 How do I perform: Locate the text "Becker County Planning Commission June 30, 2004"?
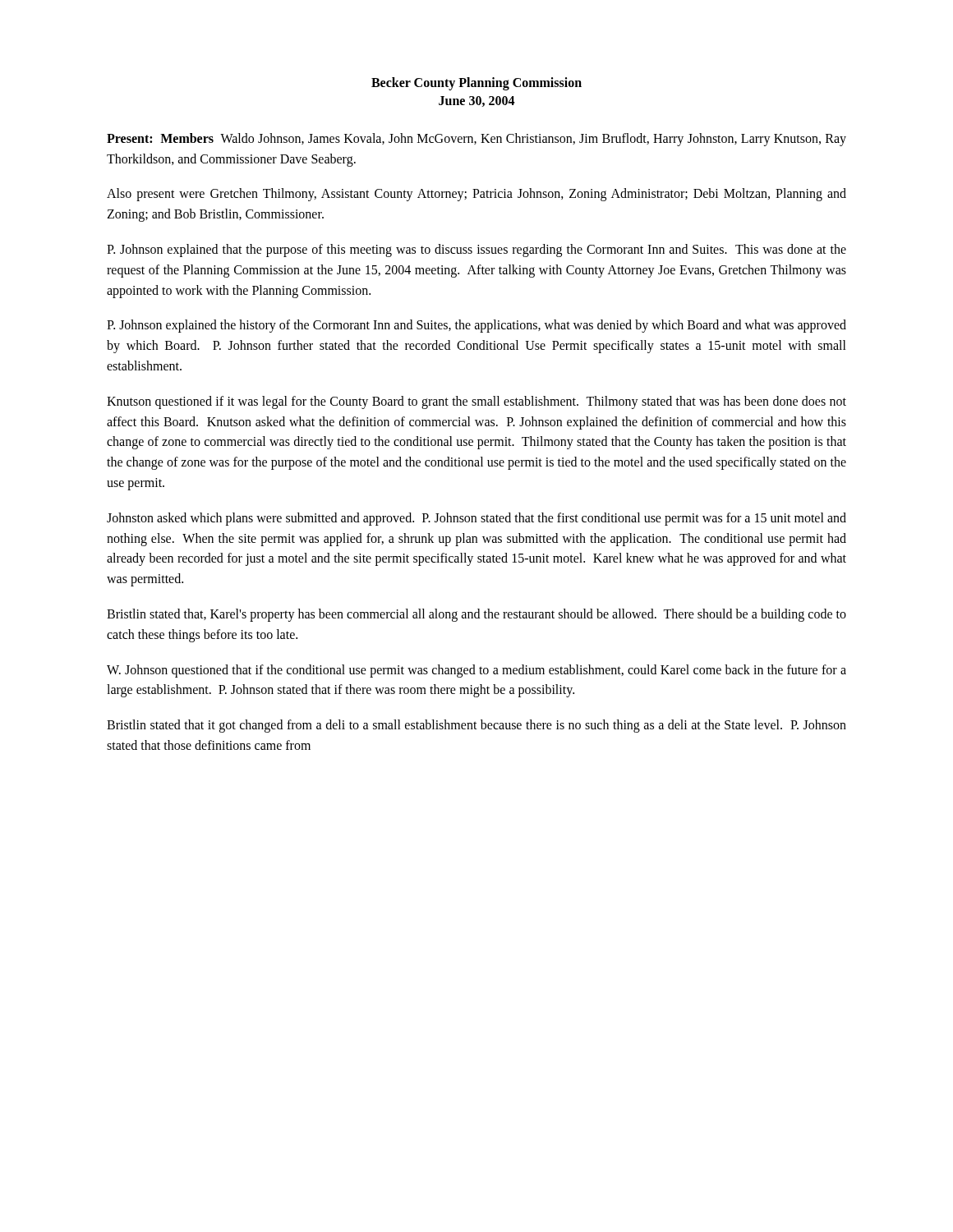tap(476, 92)
